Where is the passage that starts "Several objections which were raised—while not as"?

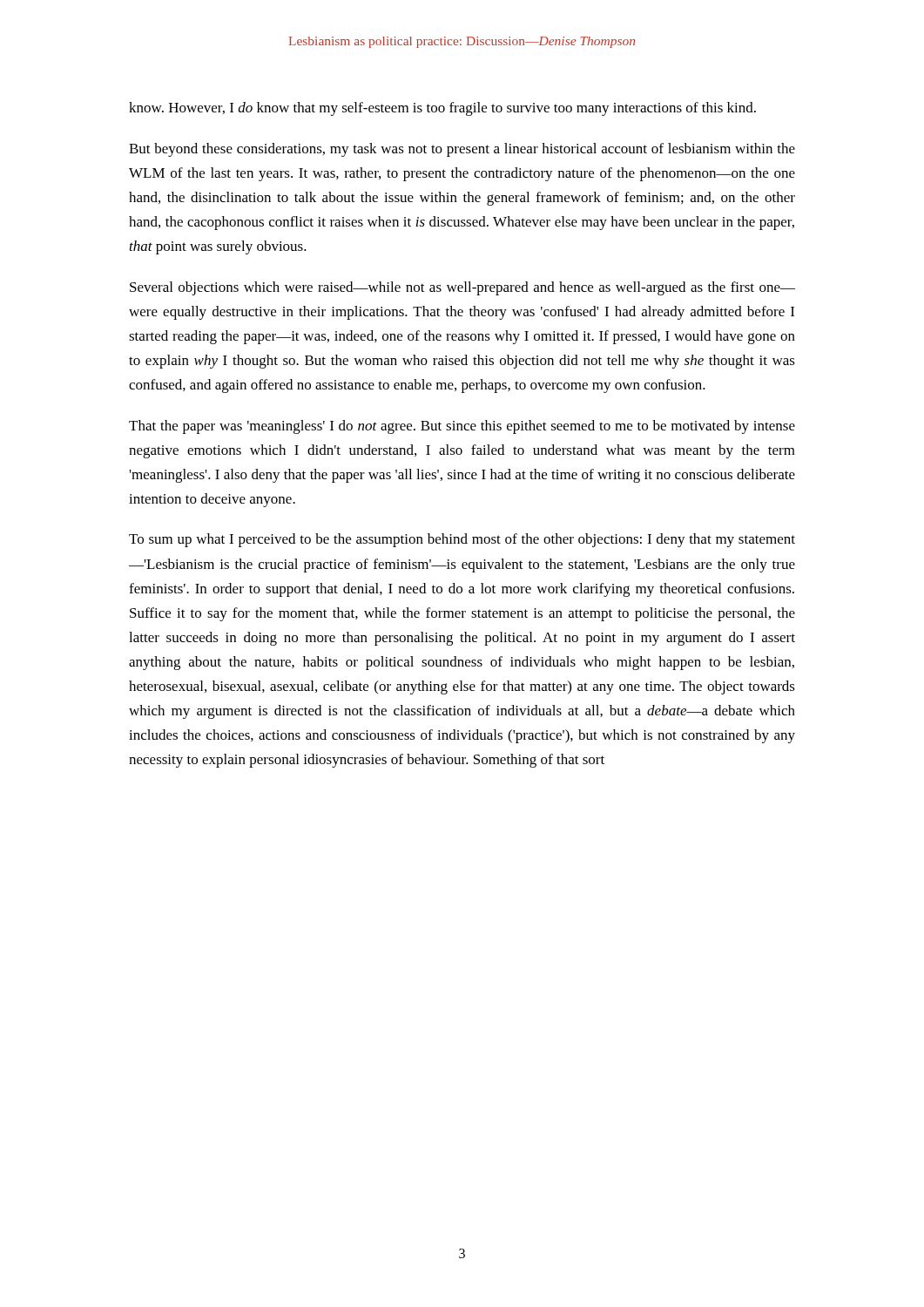point(462,336)
